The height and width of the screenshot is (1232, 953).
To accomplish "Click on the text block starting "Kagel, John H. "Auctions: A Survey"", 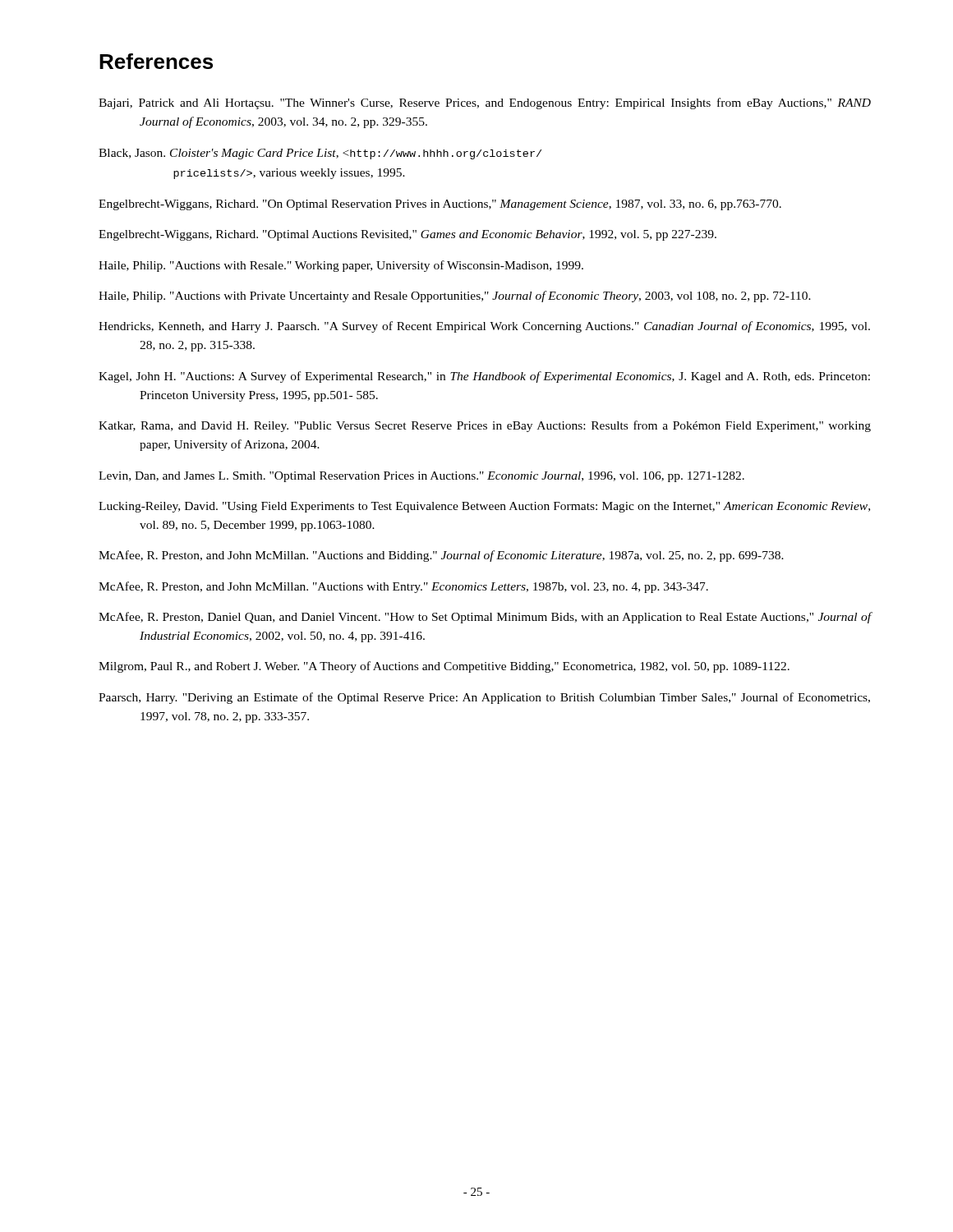I will pyautogui.click(x=485, y=385).
